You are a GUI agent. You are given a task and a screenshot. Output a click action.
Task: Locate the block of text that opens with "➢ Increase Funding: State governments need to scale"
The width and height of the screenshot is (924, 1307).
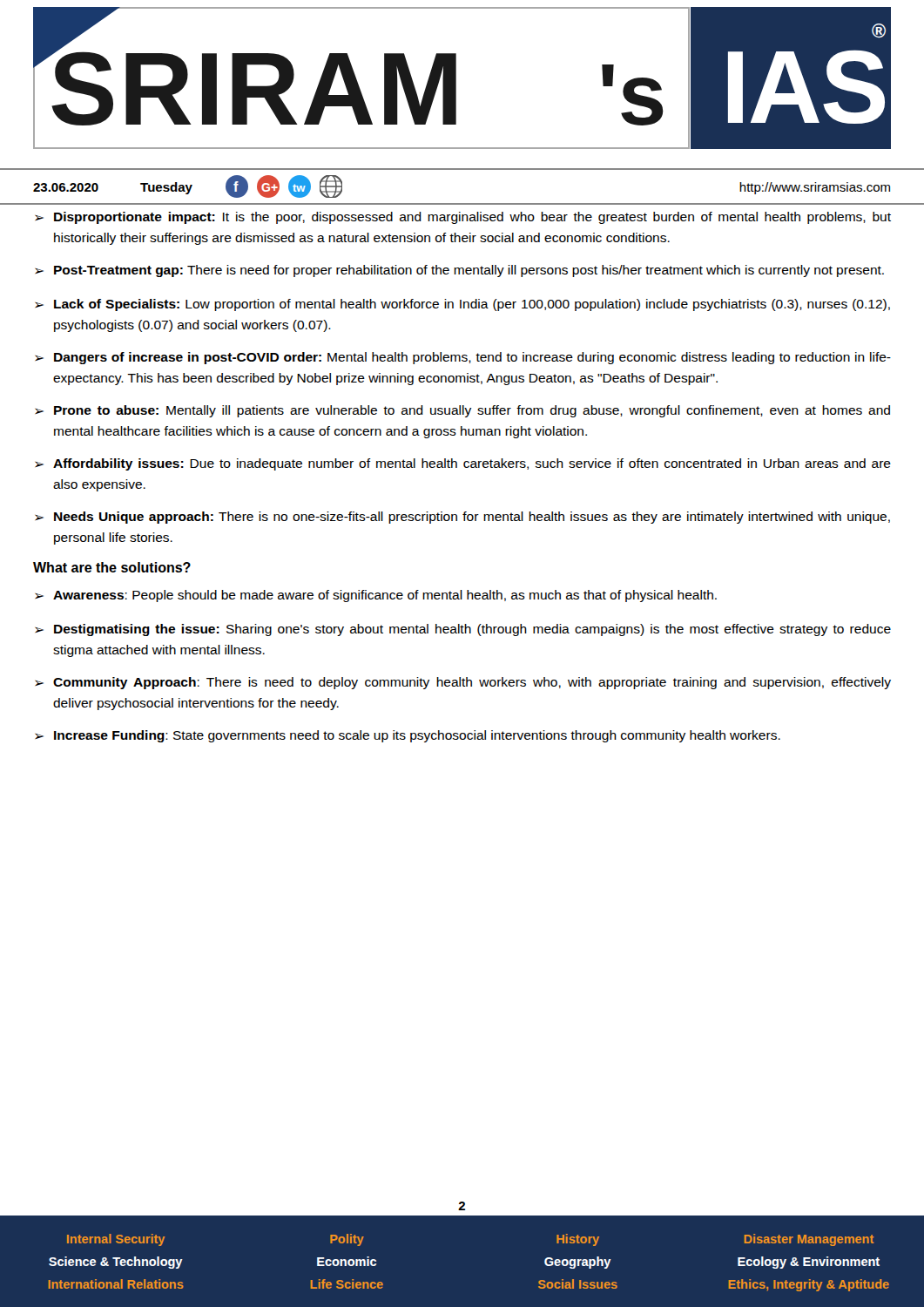click(x=462, y=736)
